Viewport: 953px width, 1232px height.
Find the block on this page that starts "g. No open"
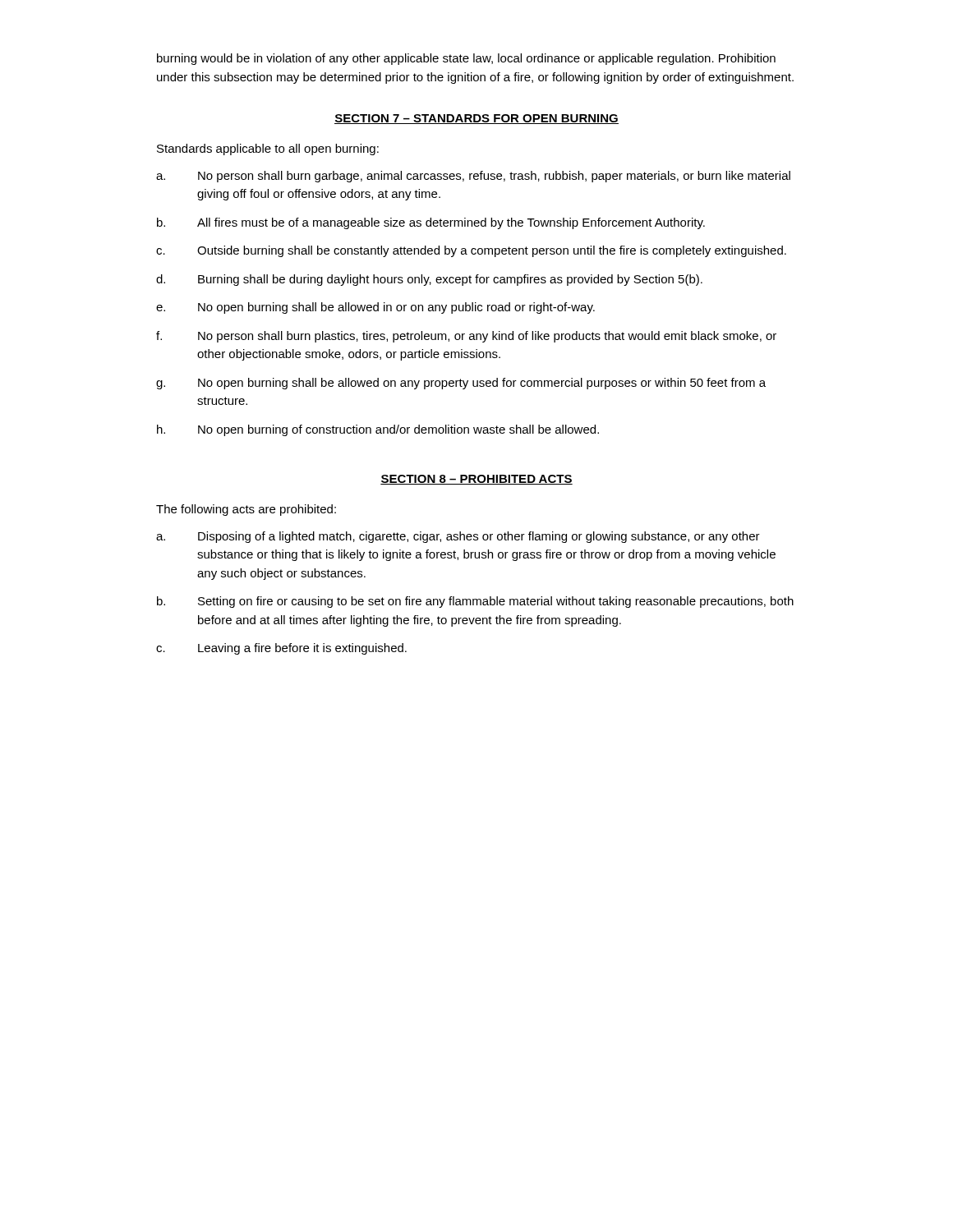point(476,392)
